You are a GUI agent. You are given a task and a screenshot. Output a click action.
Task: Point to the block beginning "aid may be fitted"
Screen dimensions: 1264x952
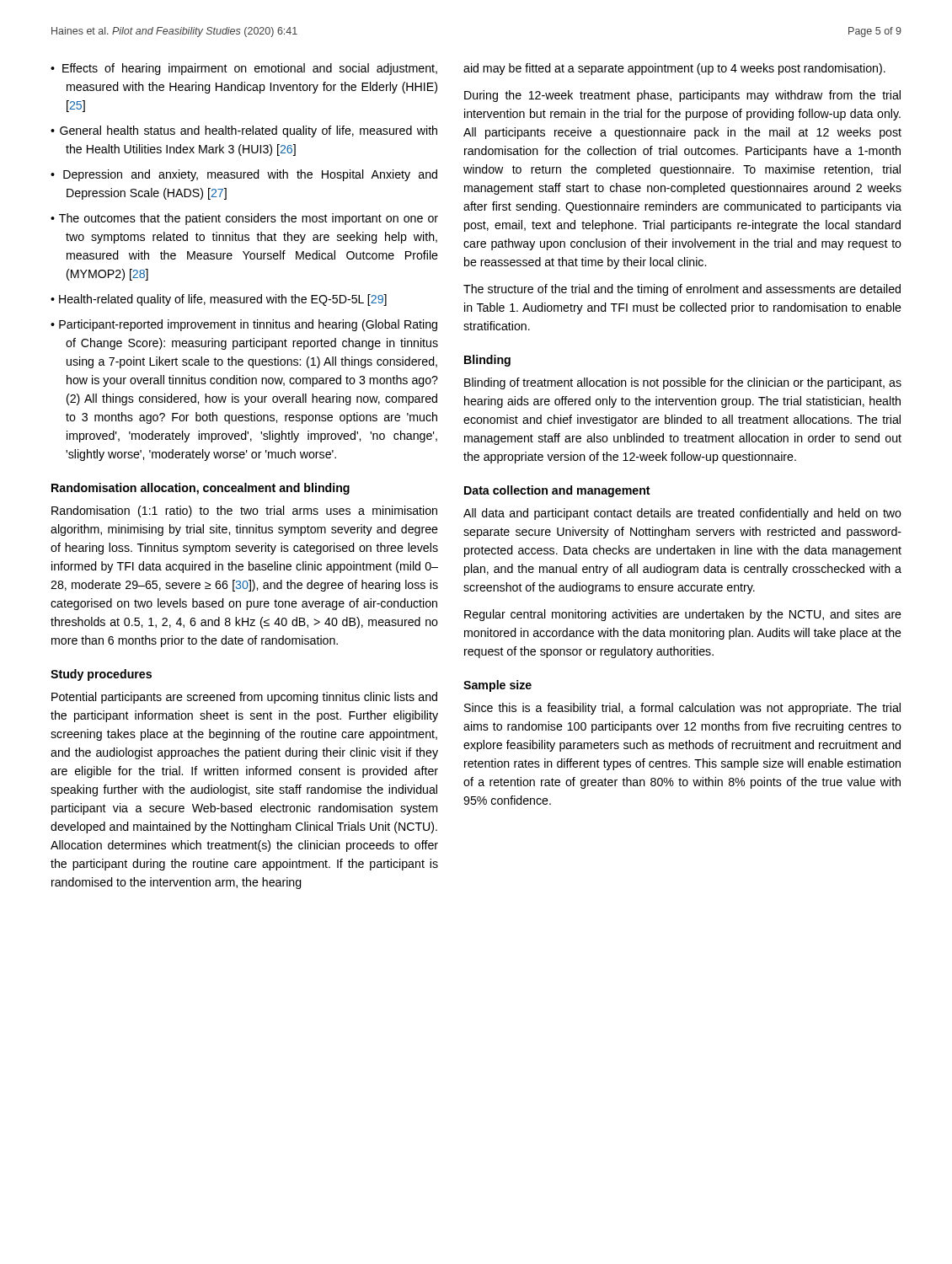(675, 68)
